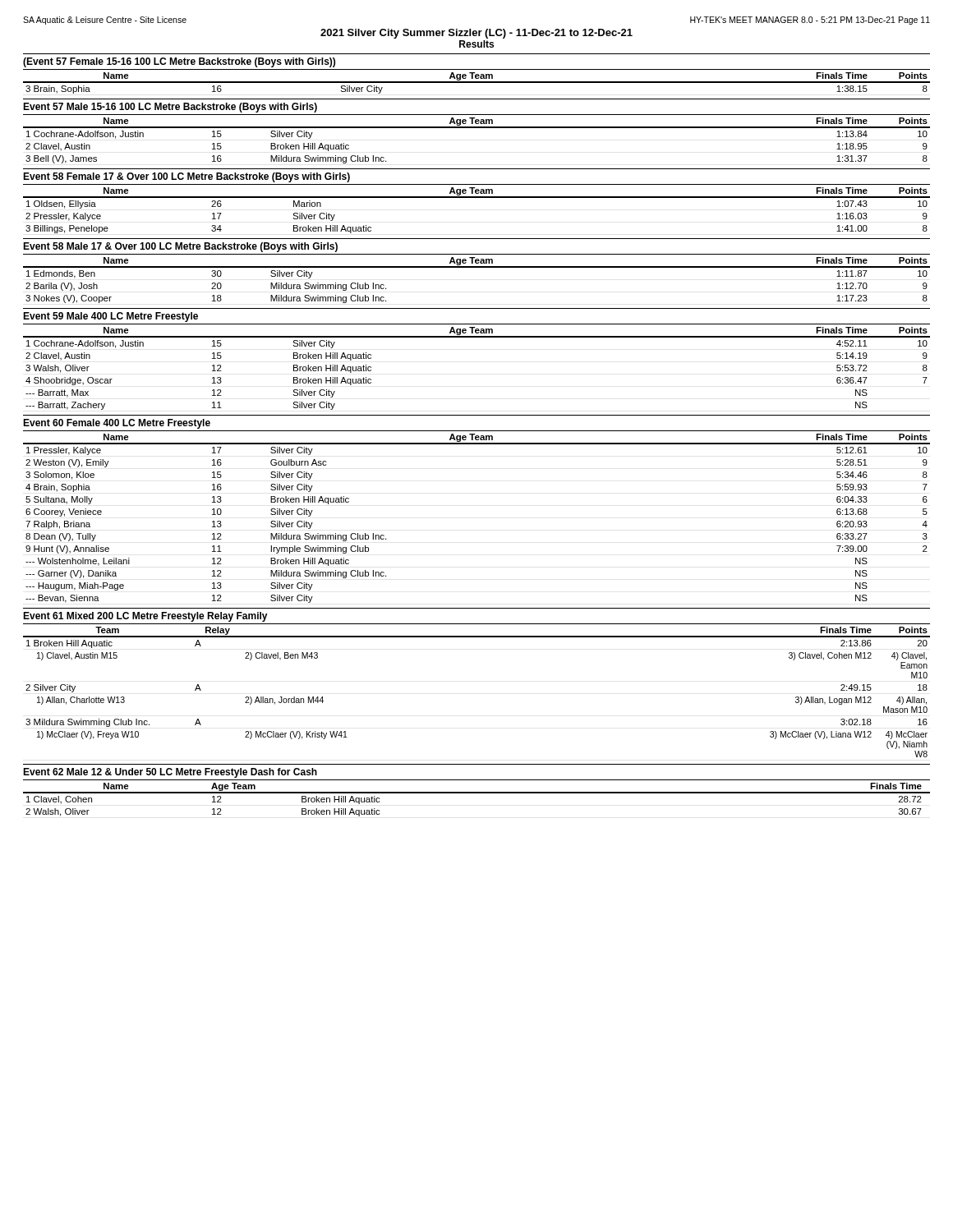Locate the section header that opens with "Event 58 Male 17"
The image size is (953, 1232).
click(180, 246)
